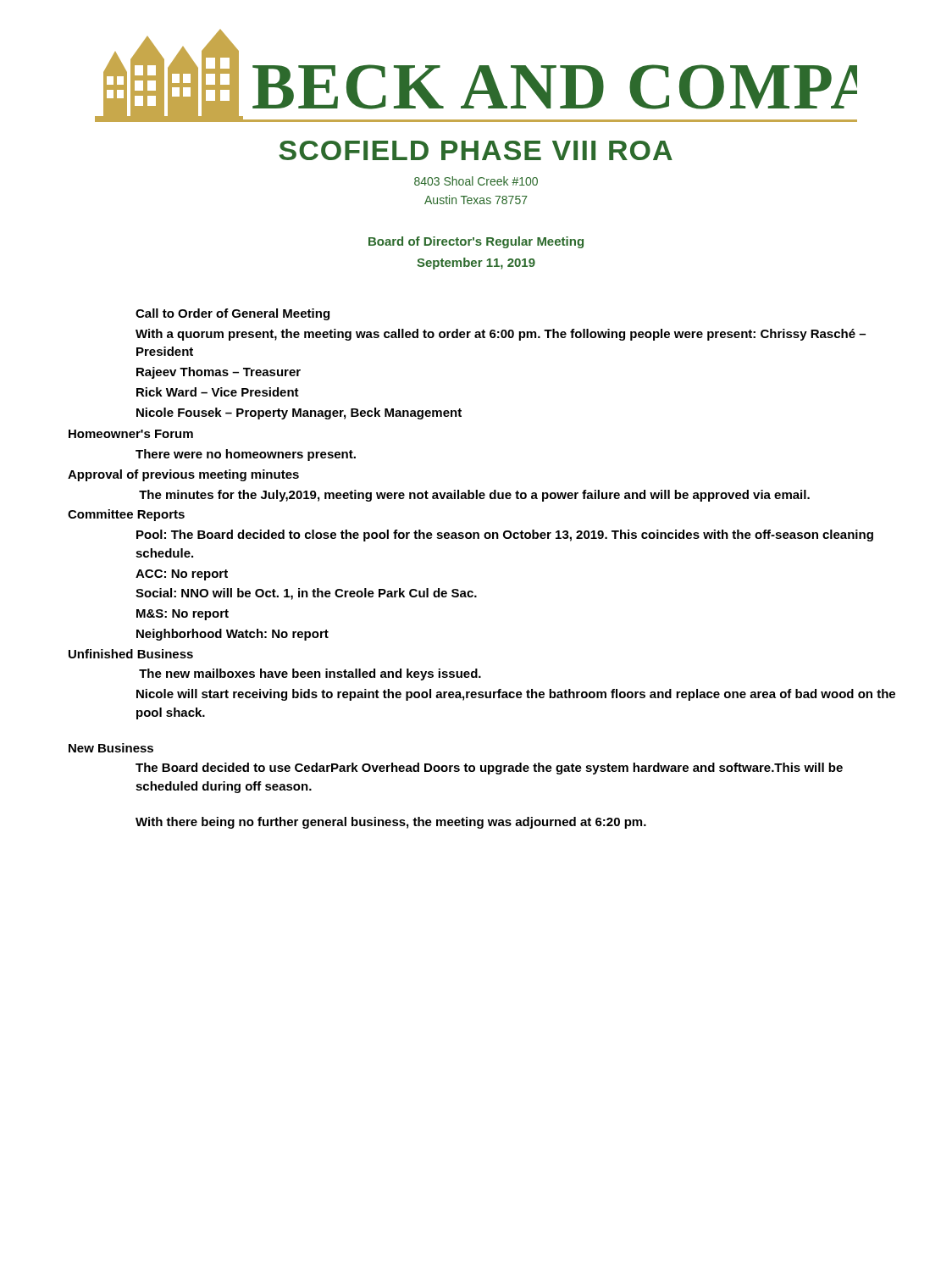The height and width of the screenshot is (1271, 952).
Task: Locate the region starting "Pool: The Board decided"
Action: tap(505, 543)
